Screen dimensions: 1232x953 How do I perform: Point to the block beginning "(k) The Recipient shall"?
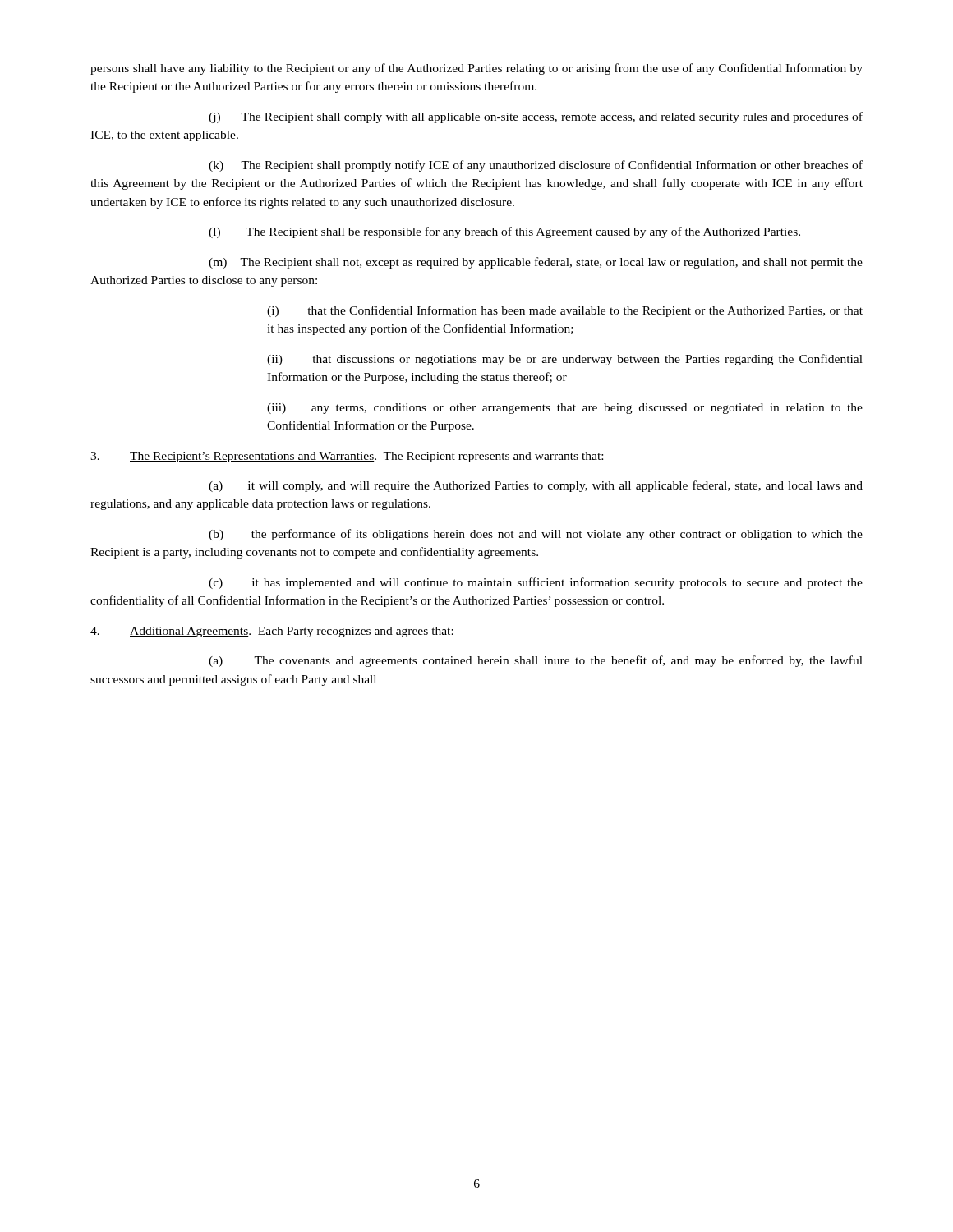point(476,183)
